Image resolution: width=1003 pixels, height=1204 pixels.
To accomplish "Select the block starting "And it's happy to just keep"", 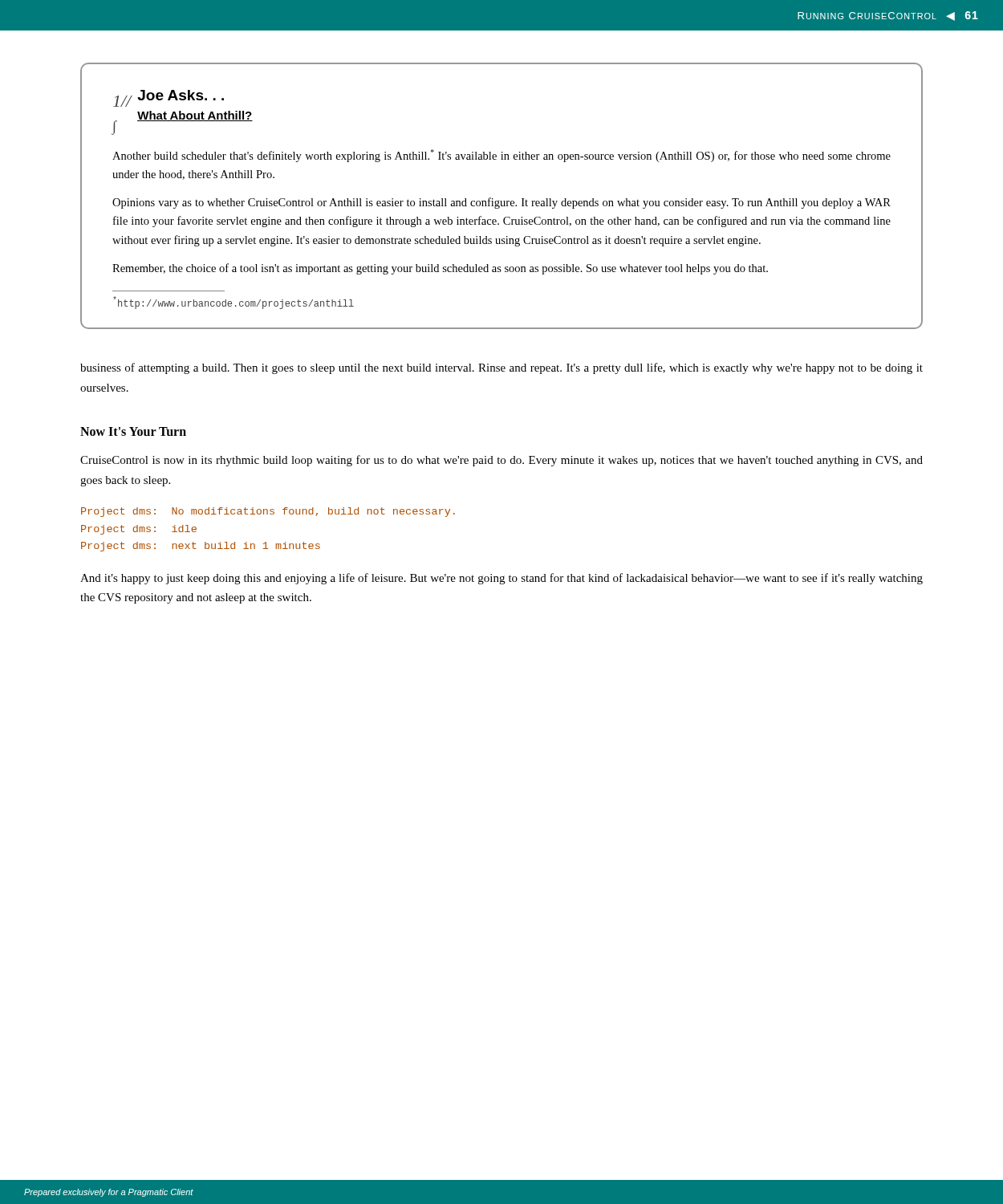I will 501,588.
